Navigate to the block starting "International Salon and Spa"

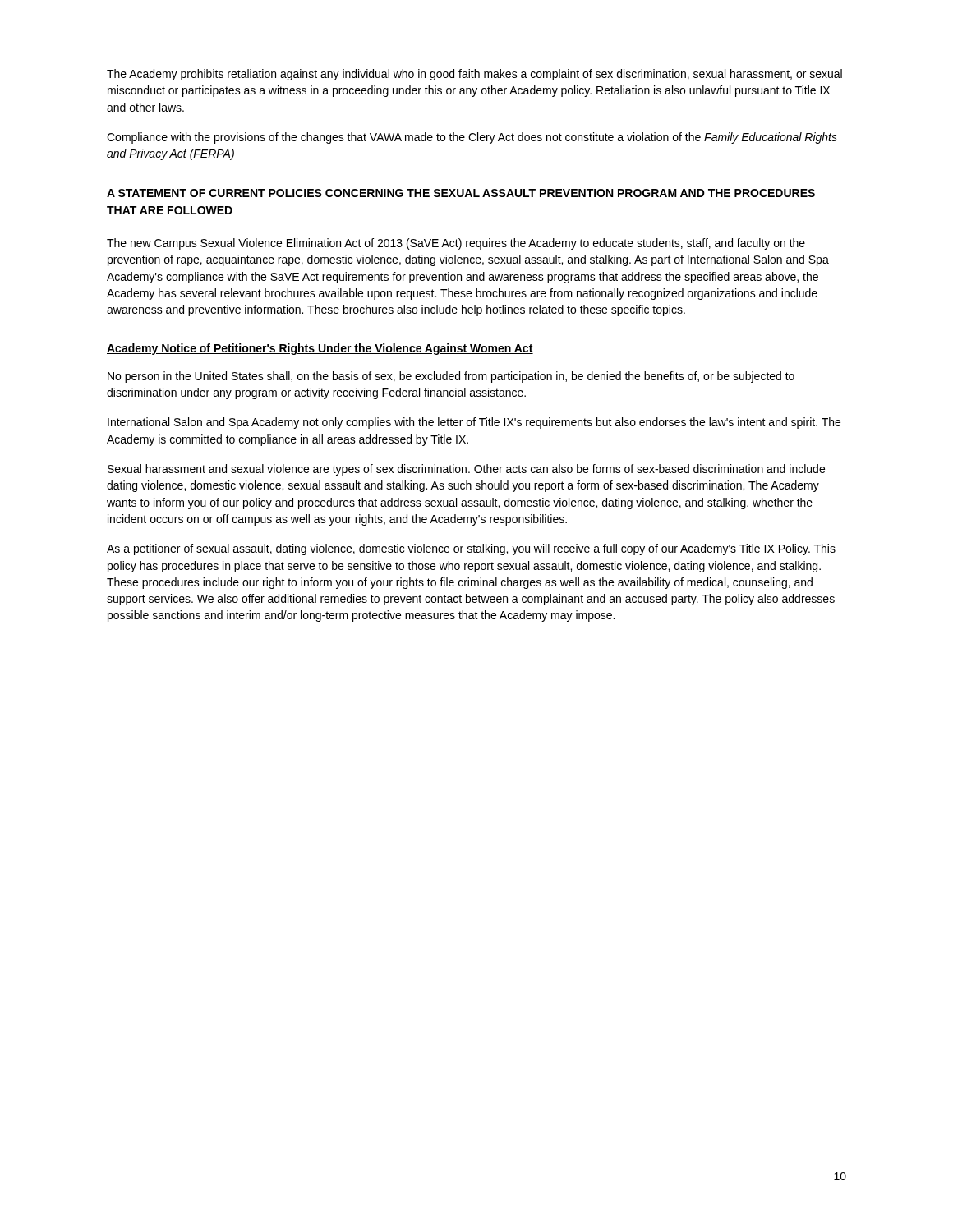click(x=474, y=431)
